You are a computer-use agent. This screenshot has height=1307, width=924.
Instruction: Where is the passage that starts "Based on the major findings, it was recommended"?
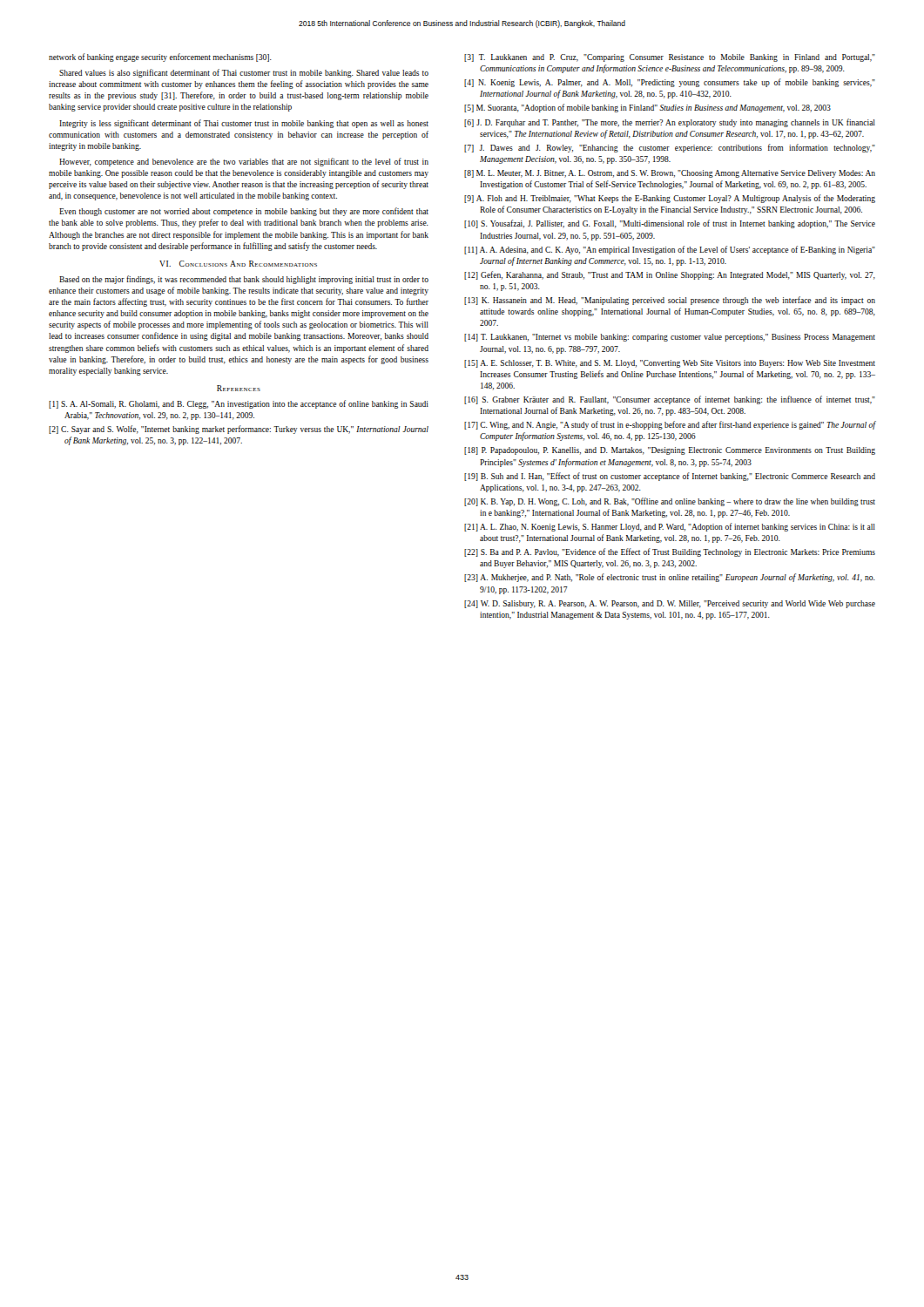coord(239,326)
